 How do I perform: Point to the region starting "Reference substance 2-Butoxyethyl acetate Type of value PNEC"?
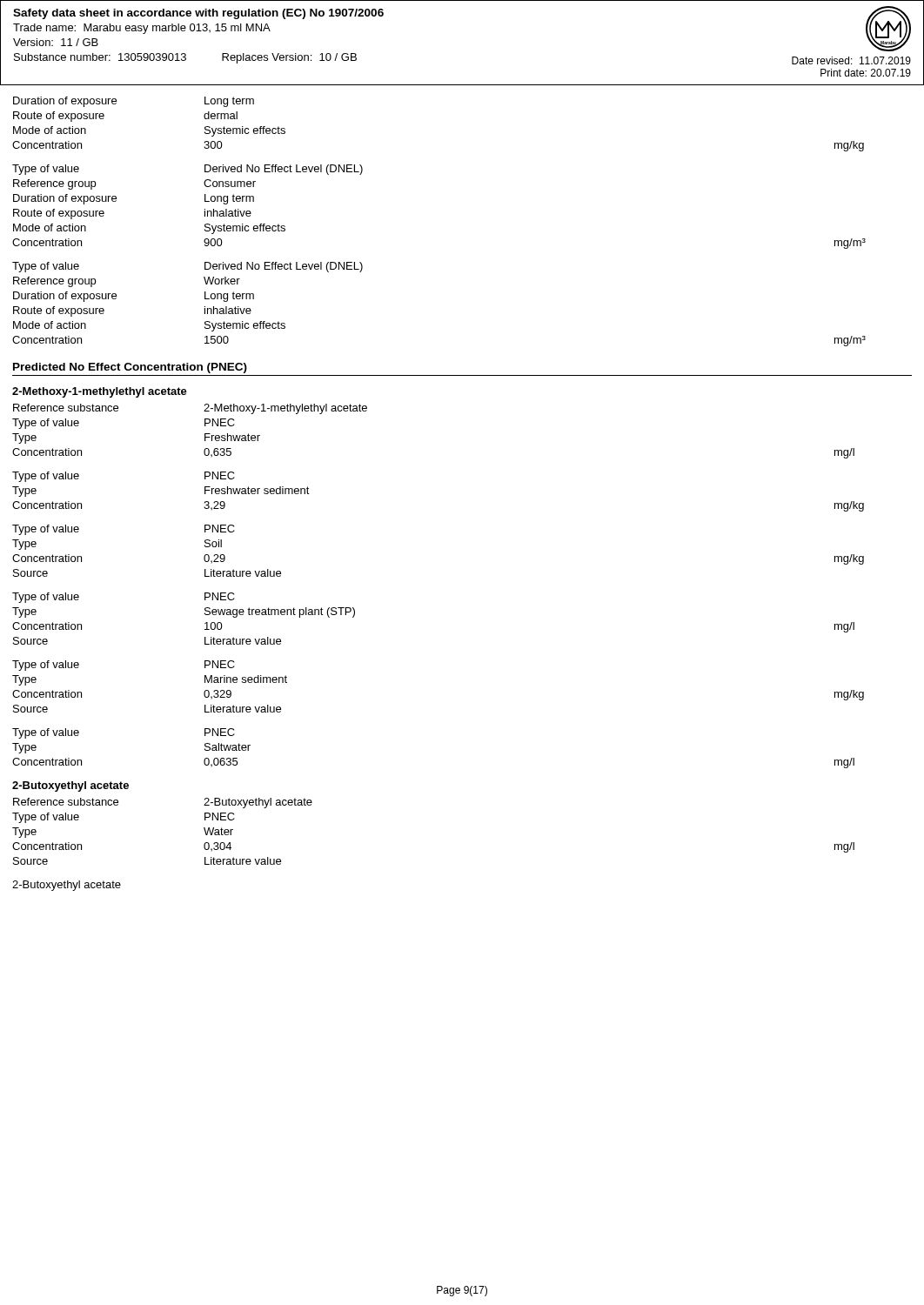pyautogui.click(x=70, y=803)
